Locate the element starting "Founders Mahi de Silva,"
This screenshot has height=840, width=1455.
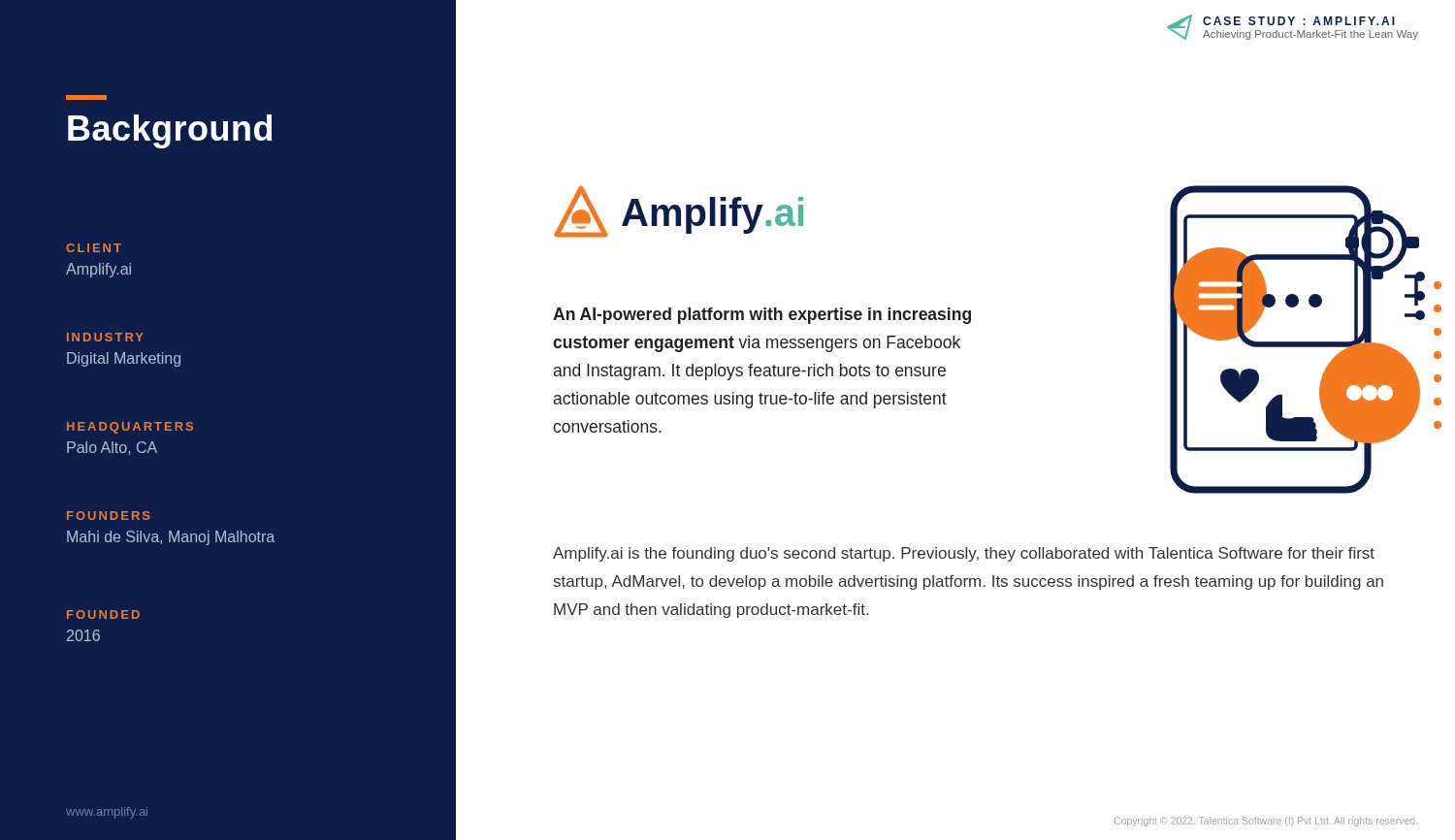coord(170,527)
